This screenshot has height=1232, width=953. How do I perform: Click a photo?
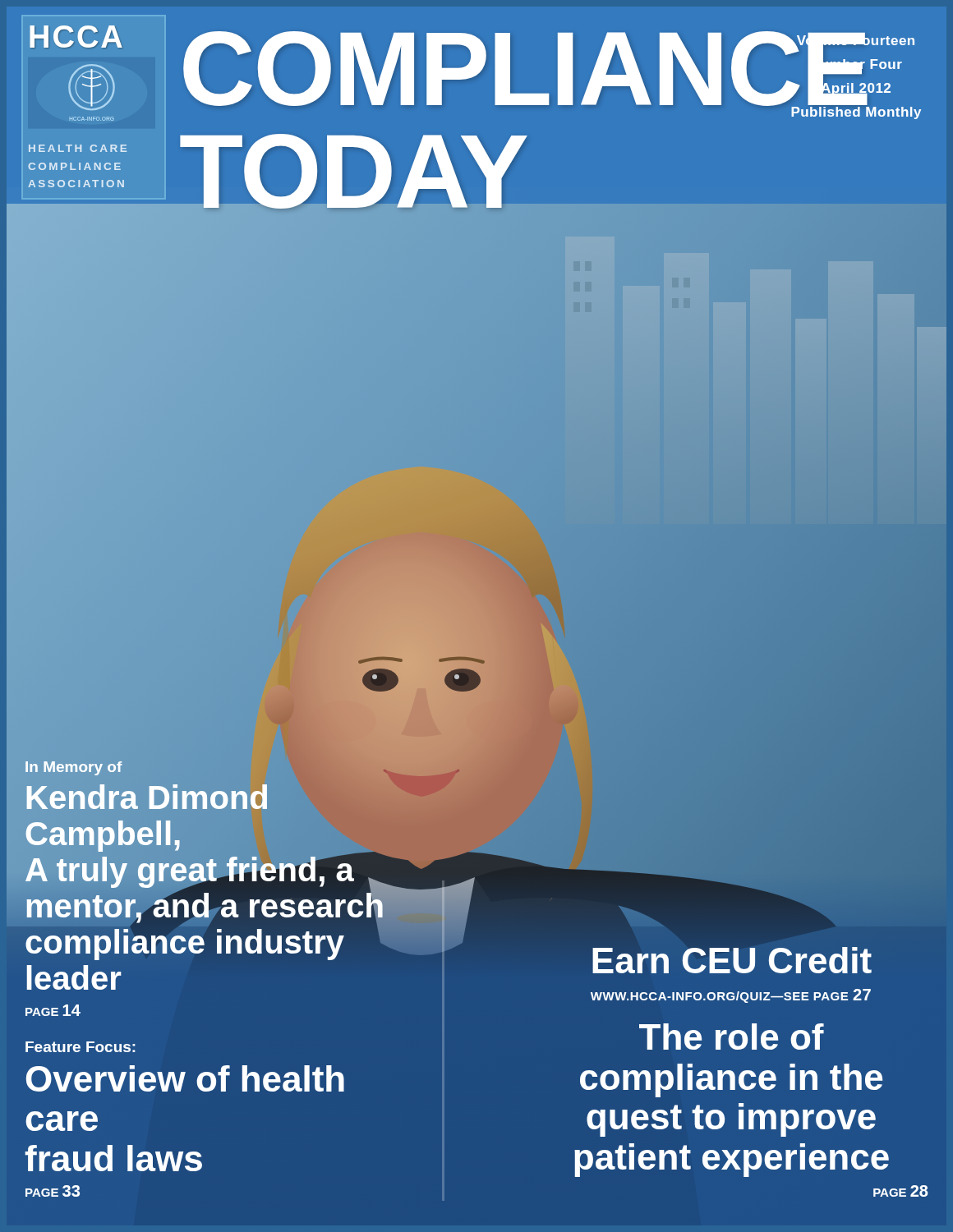476,706
